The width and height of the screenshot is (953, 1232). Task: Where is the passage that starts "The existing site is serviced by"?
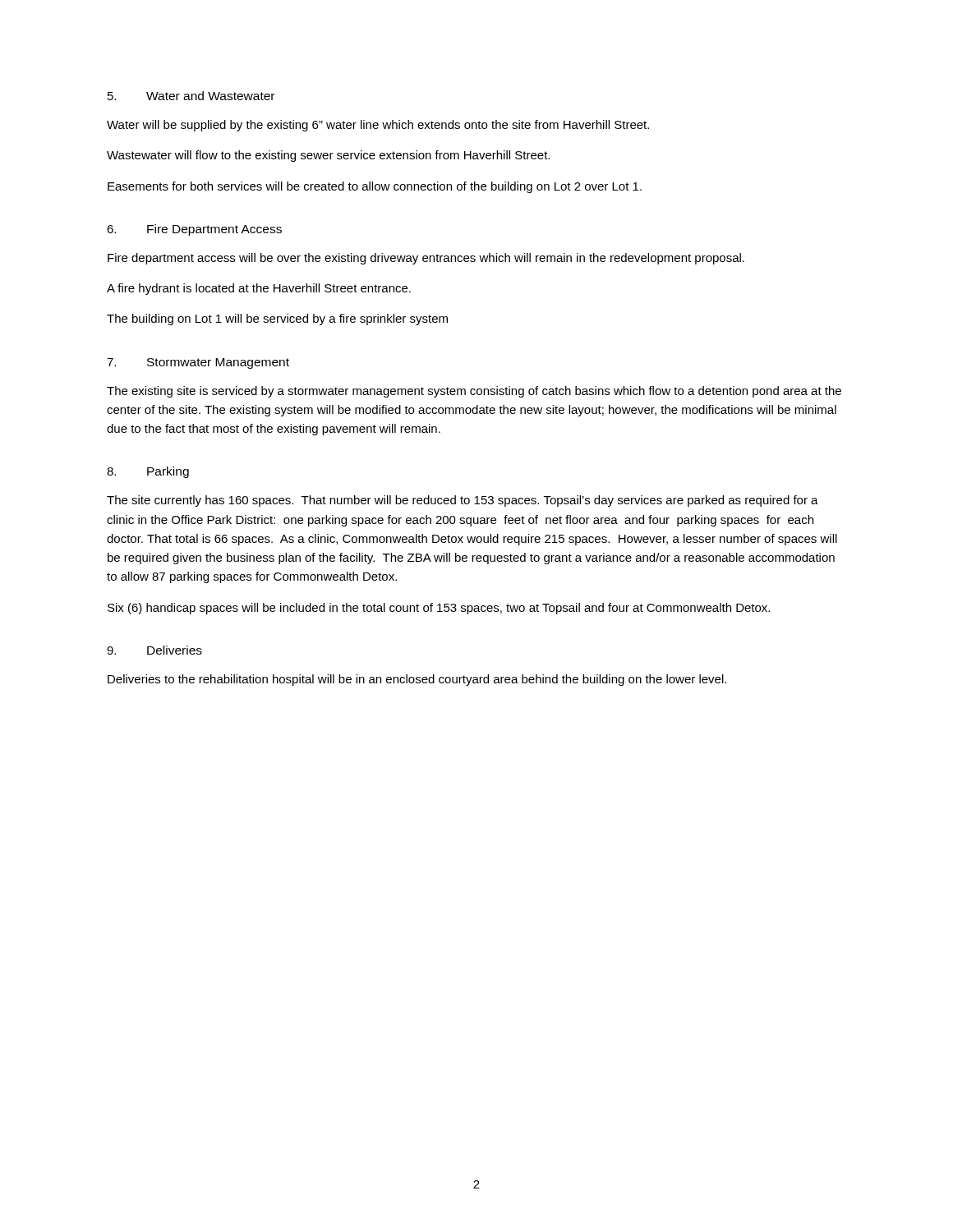474,409
